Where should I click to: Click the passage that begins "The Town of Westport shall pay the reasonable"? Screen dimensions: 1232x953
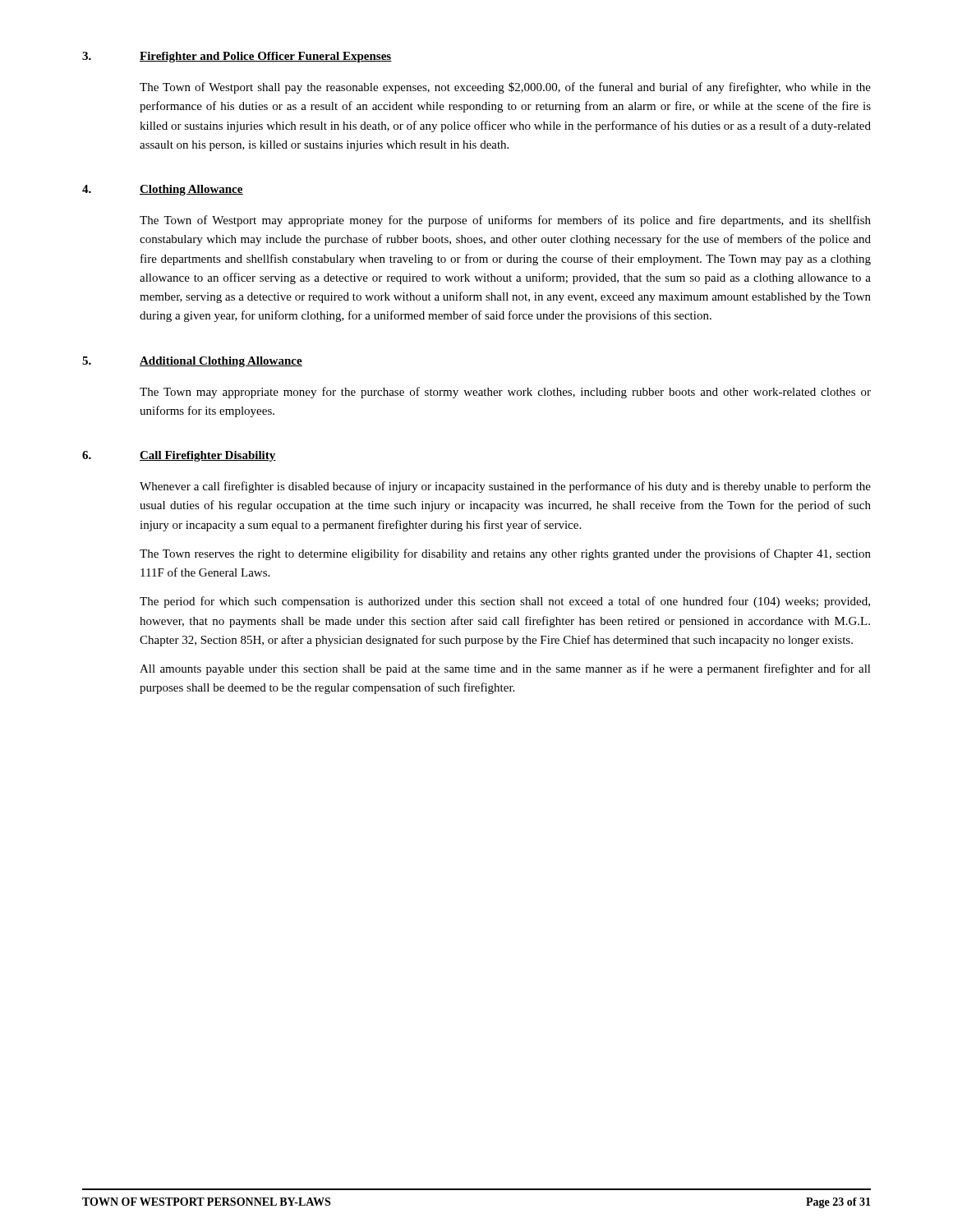(505, 116)
